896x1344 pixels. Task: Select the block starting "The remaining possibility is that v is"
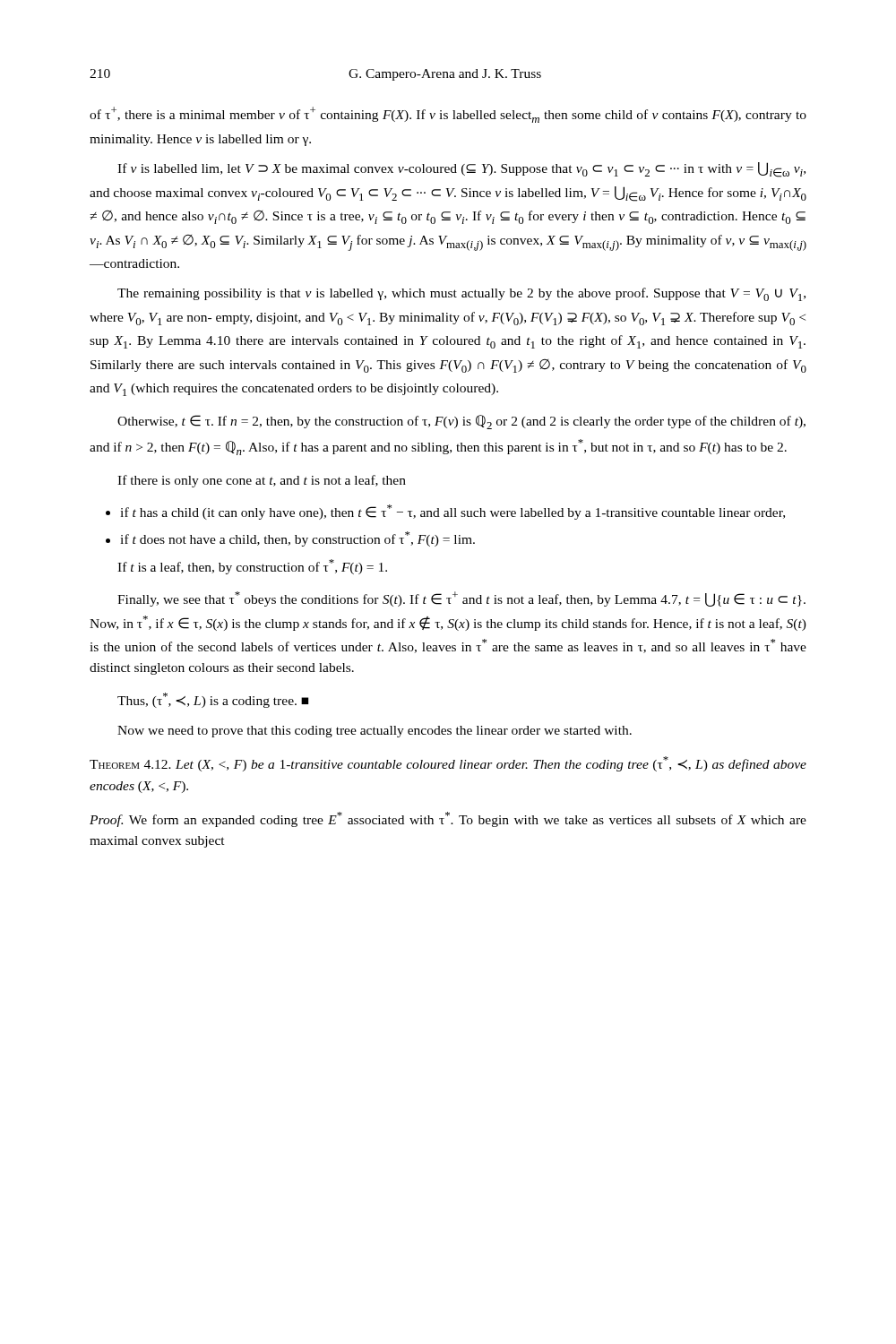(448, 342)
